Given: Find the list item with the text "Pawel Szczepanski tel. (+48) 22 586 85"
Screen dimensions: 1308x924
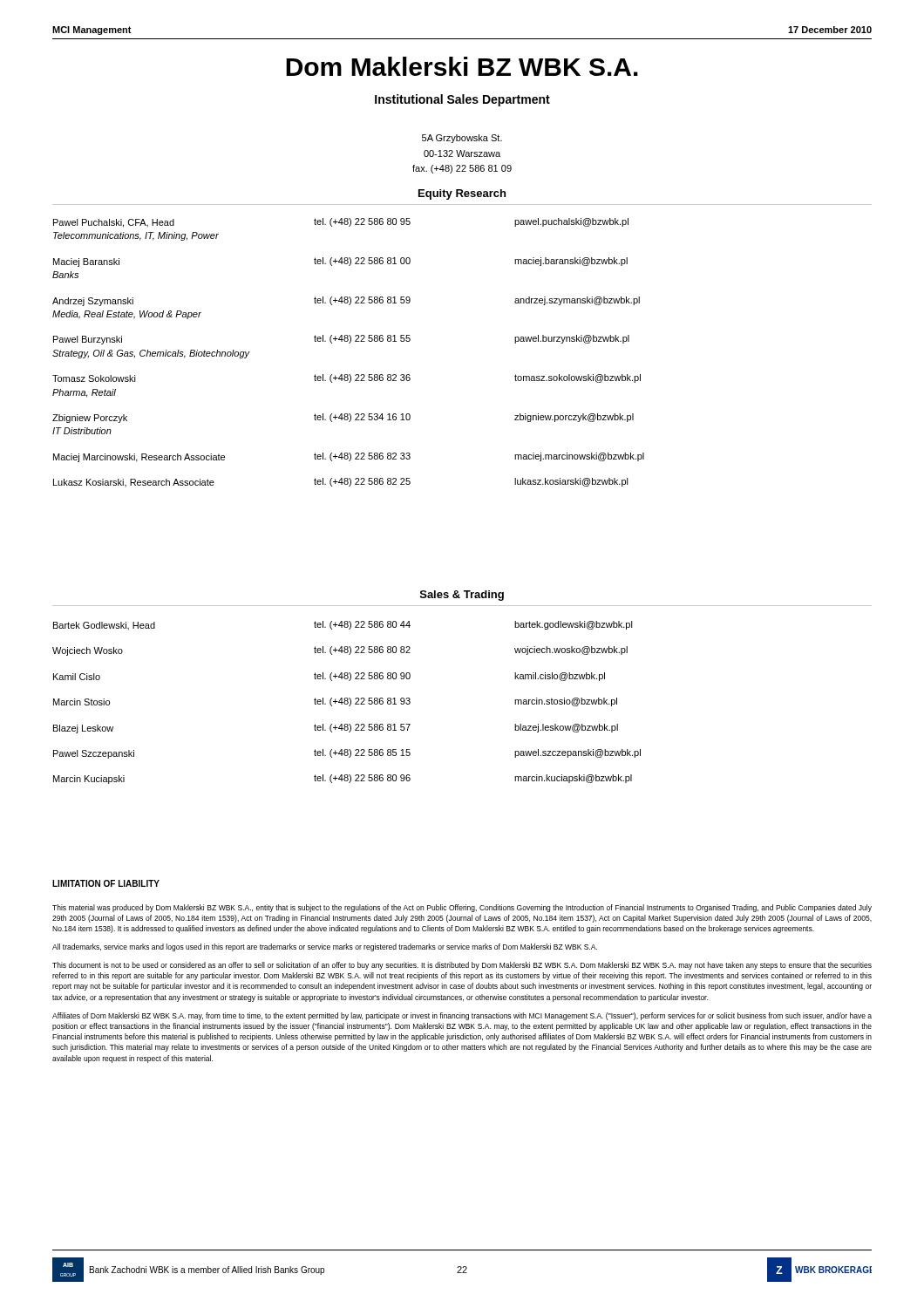Looking at the screenshot, I should (347, 754).
